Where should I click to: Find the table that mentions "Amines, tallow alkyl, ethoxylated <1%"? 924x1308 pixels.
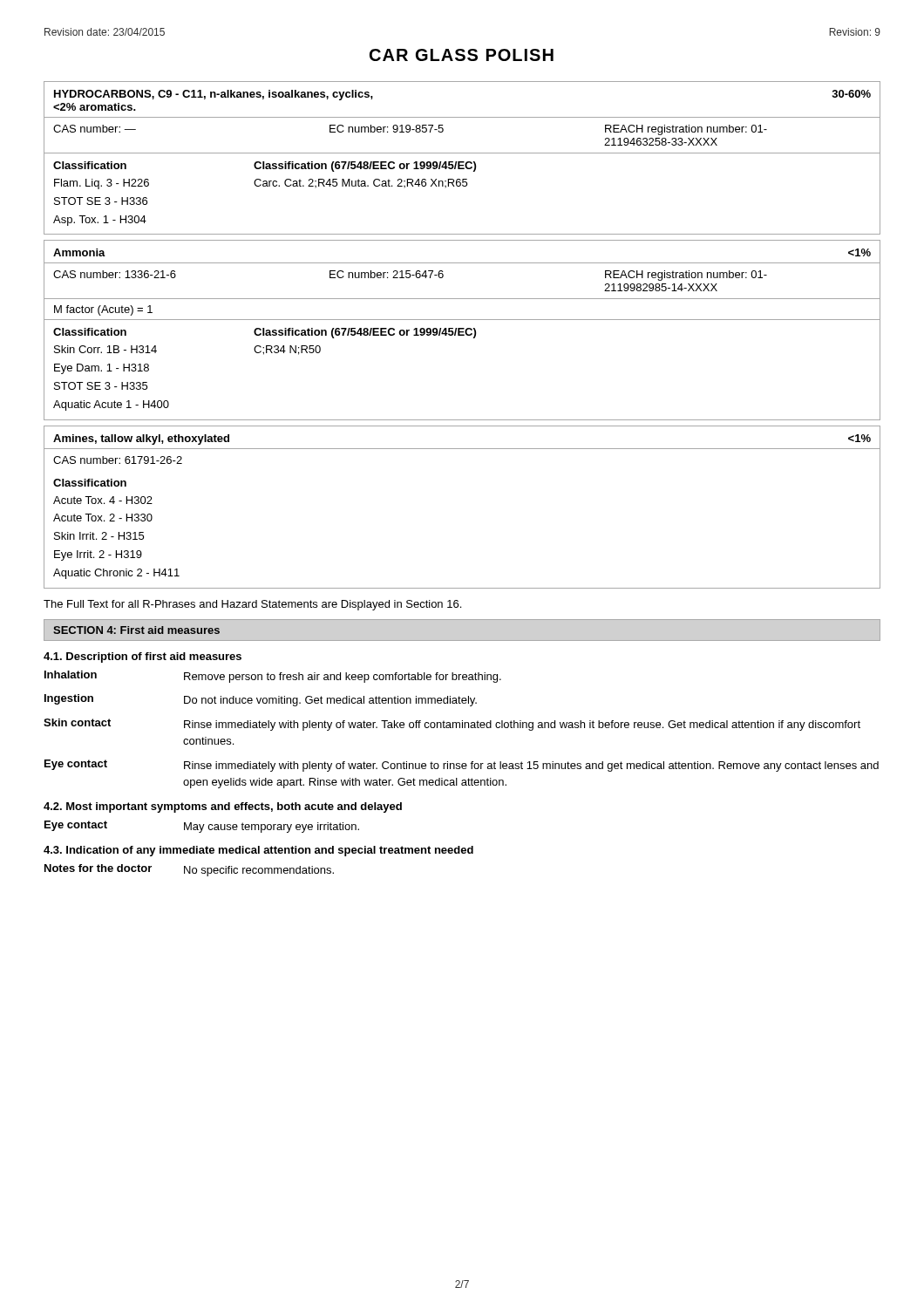pyautogui.click(x=462, y=507)
